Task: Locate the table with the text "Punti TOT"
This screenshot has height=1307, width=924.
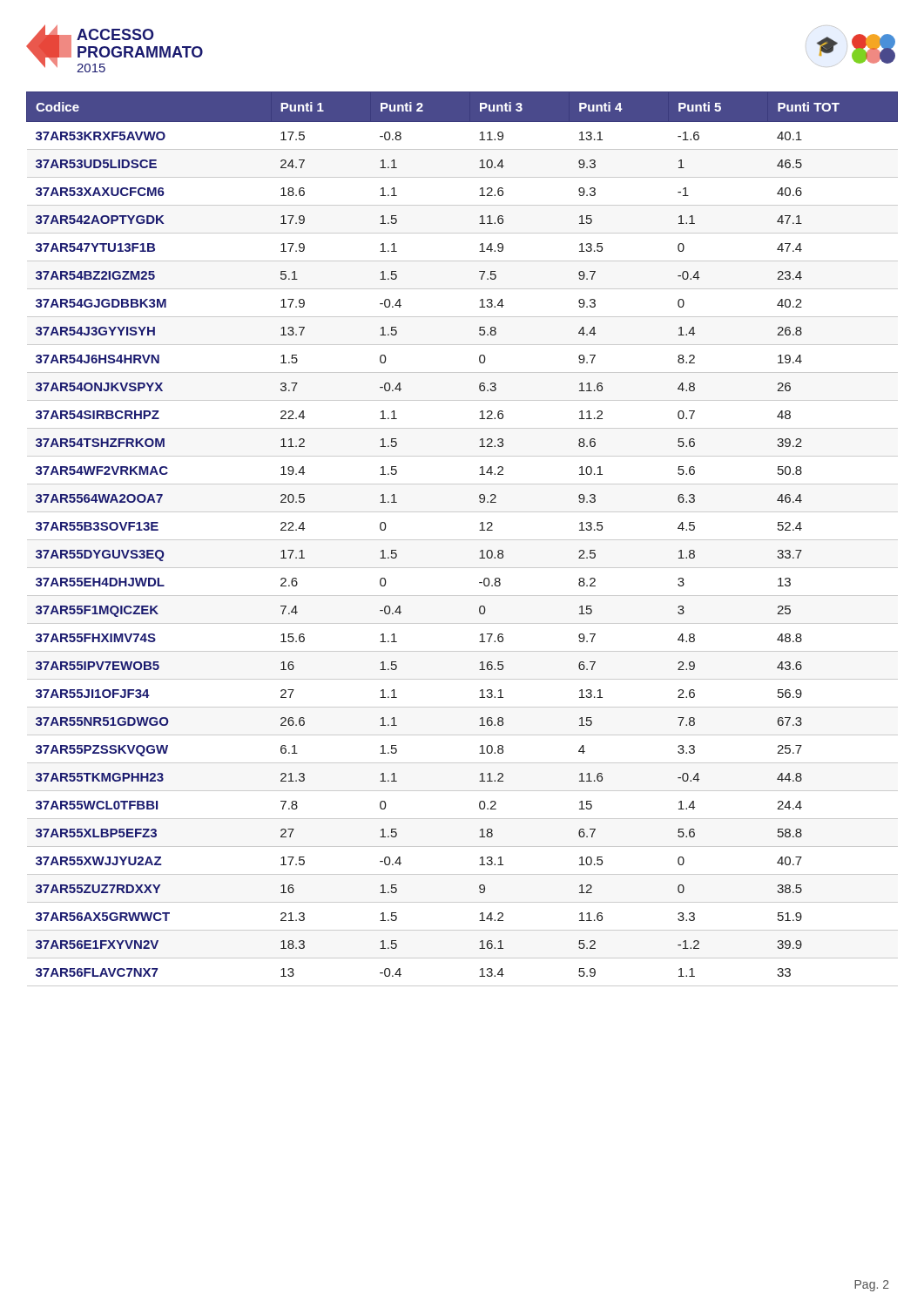Action: coord(462,539)
